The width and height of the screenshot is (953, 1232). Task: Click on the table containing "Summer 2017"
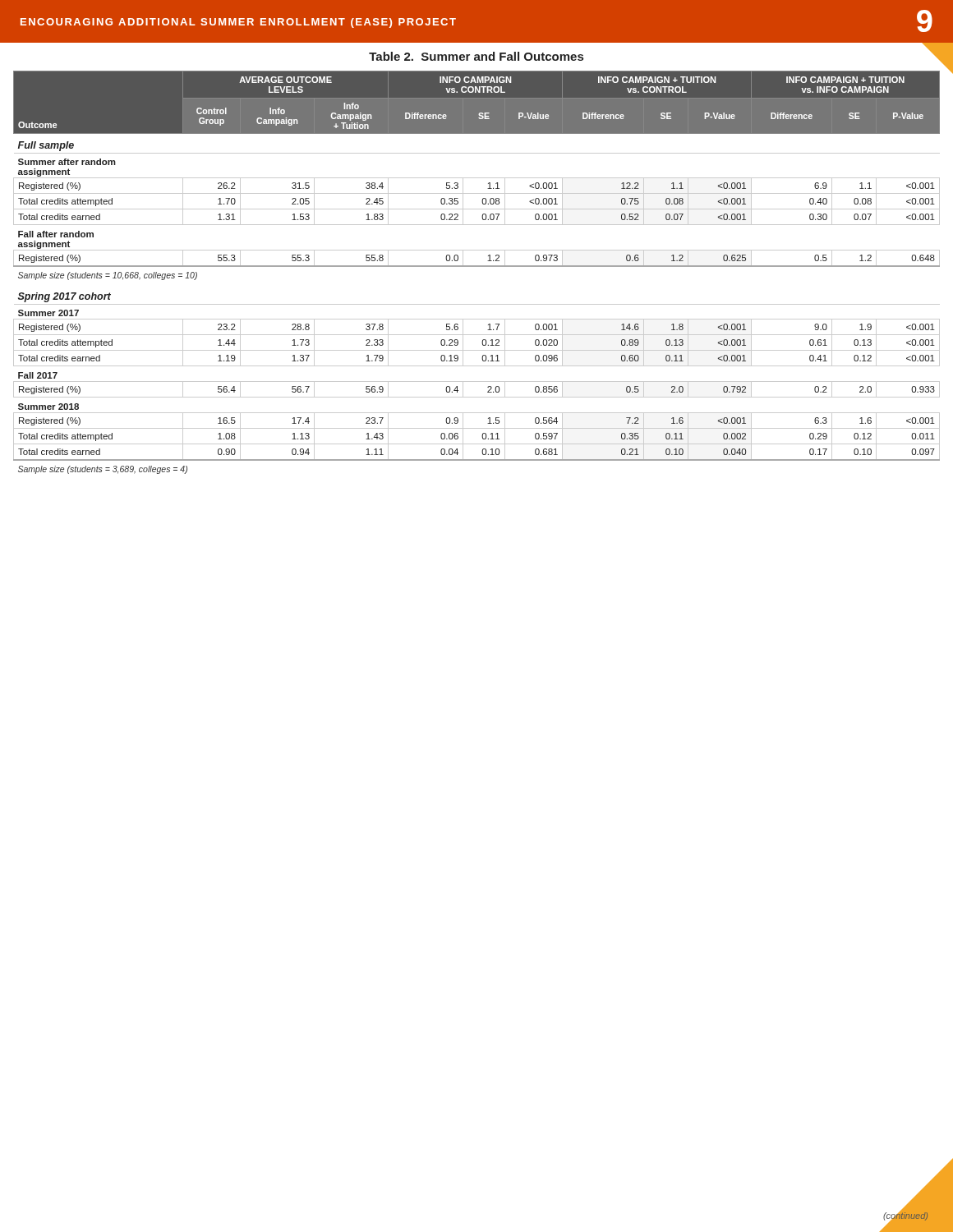[476, 637]
